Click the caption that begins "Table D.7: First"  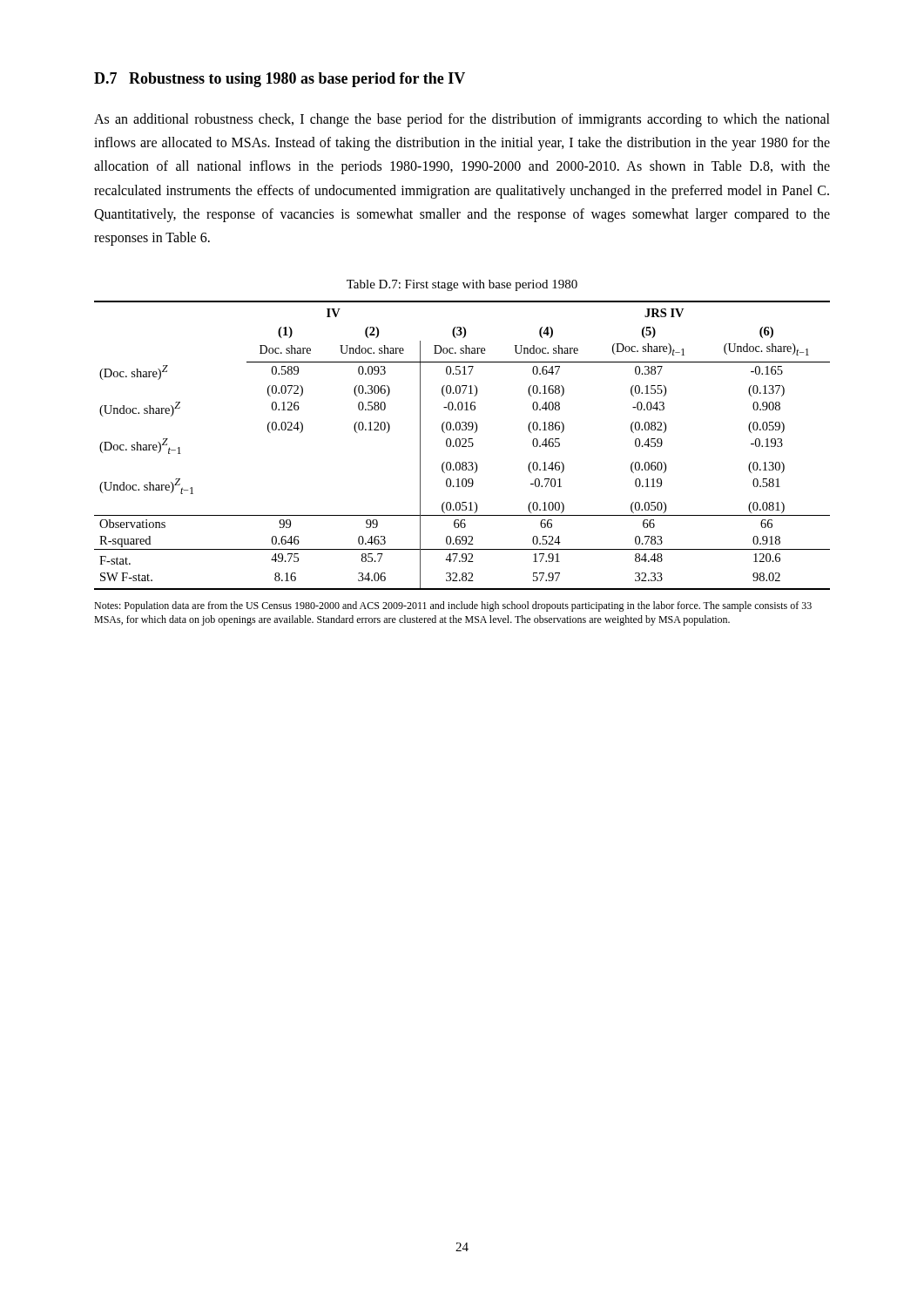pos(462,284)
